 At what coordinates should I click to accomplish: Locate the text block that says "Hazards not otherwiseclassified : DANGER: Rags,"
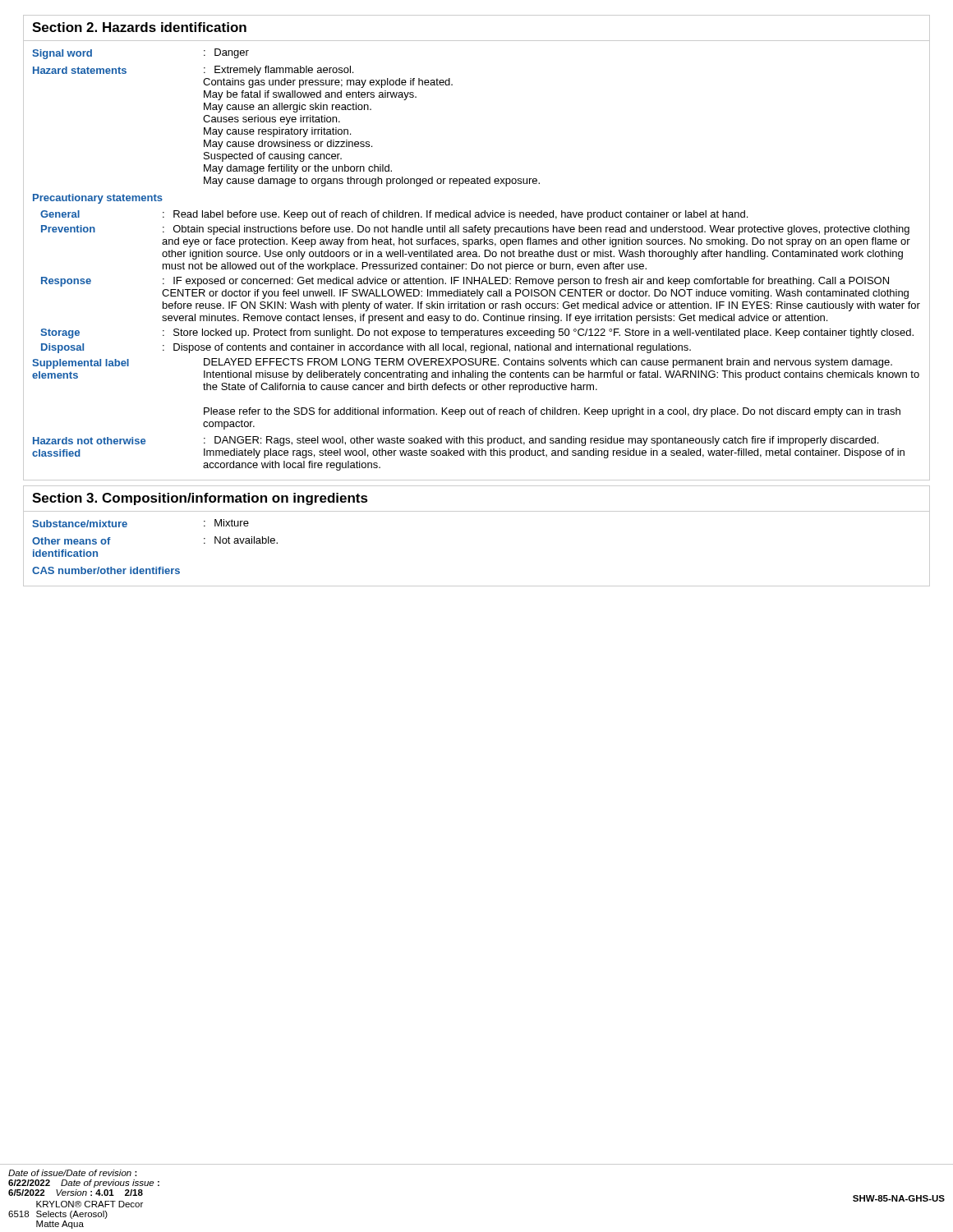pos(476,452)
